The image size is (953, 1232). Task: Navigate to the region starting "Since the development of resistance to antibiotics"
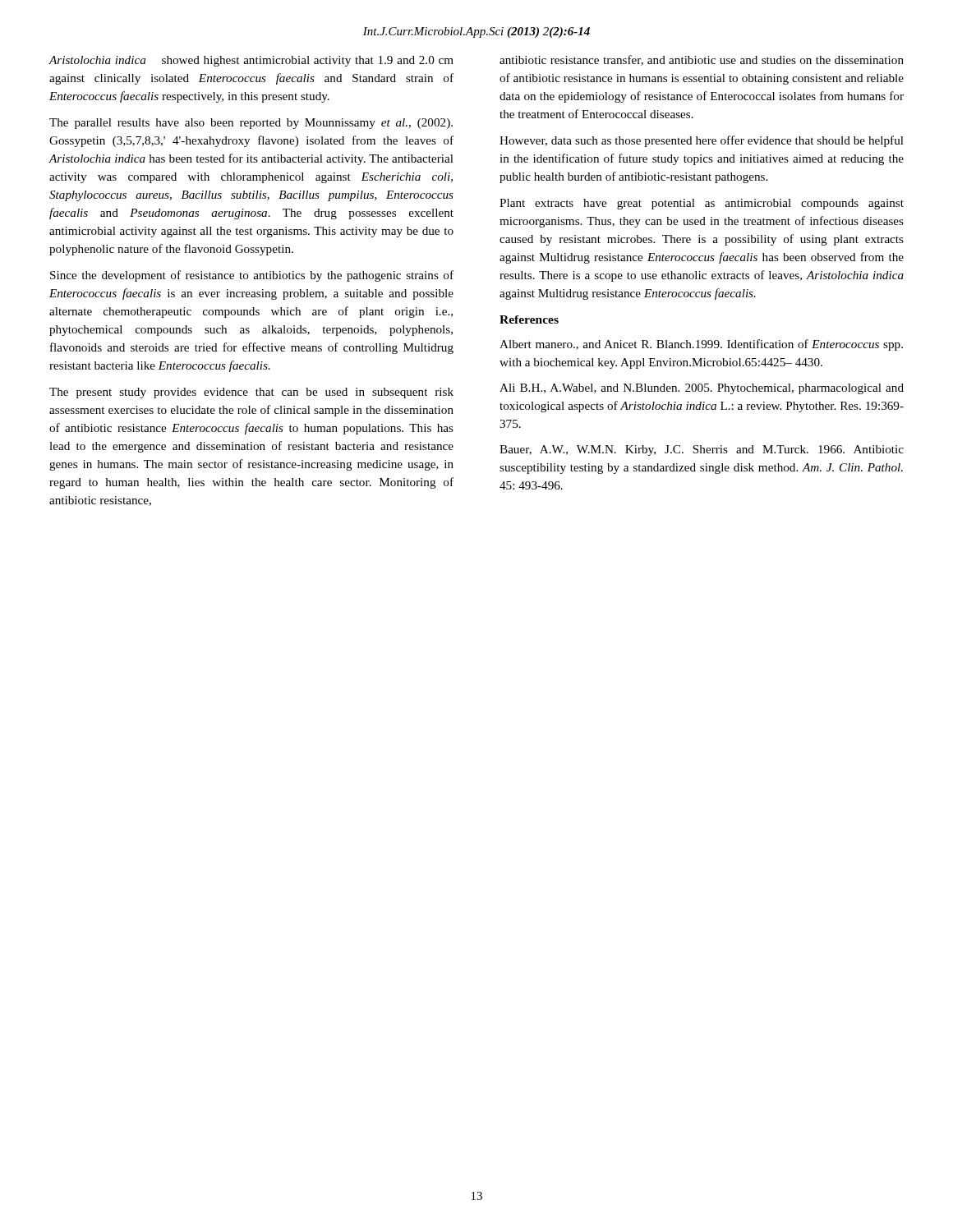tap(251, 321)
